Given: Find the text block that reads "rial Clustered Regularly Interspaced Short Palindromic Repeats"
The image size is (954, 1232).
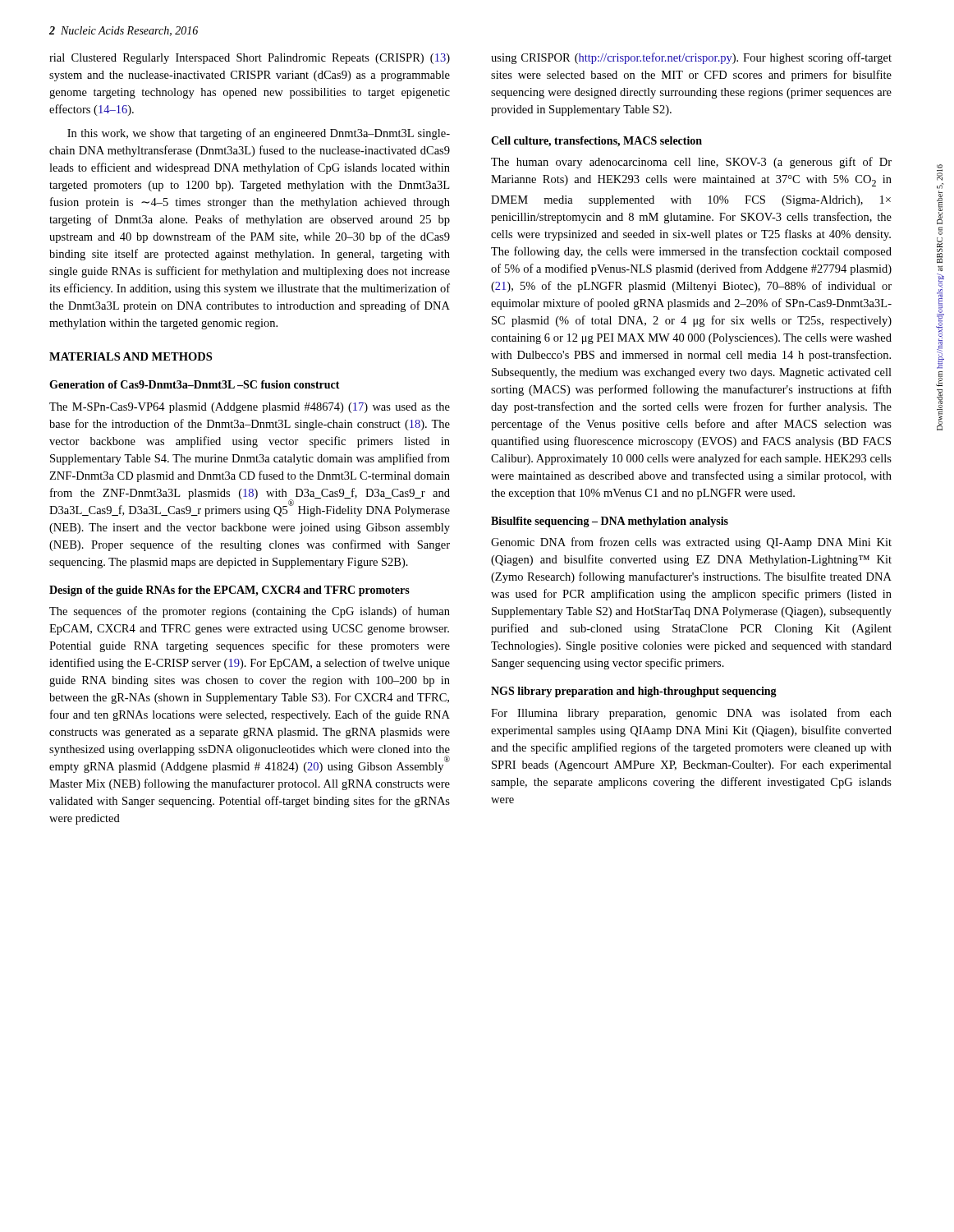Looking at the screenshot, I should pos(250,191).
